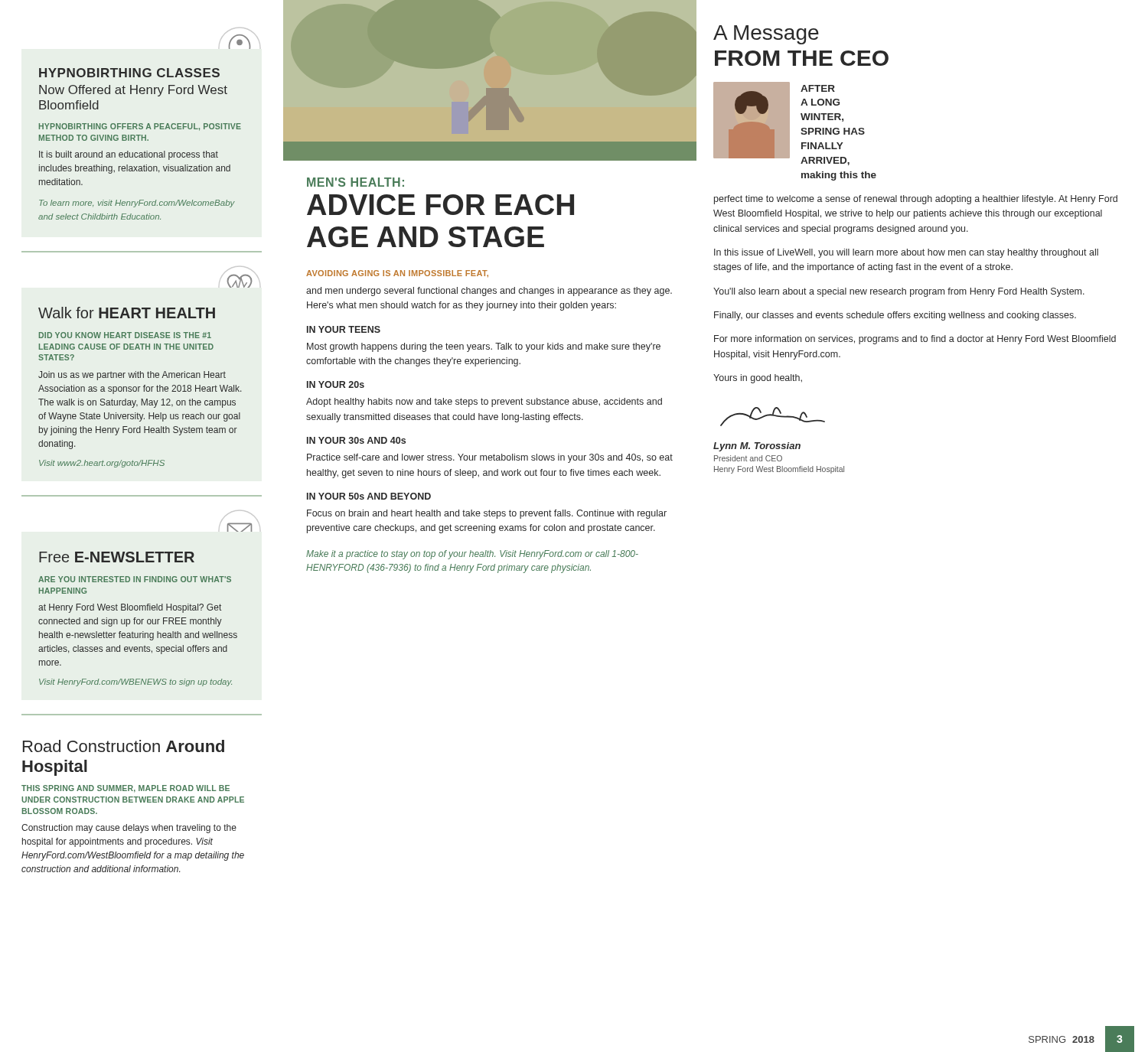Screen dimensions: 1052x1148
Task: Locate the text block containing "It is built around an educational process"
Action: [134, 169]
